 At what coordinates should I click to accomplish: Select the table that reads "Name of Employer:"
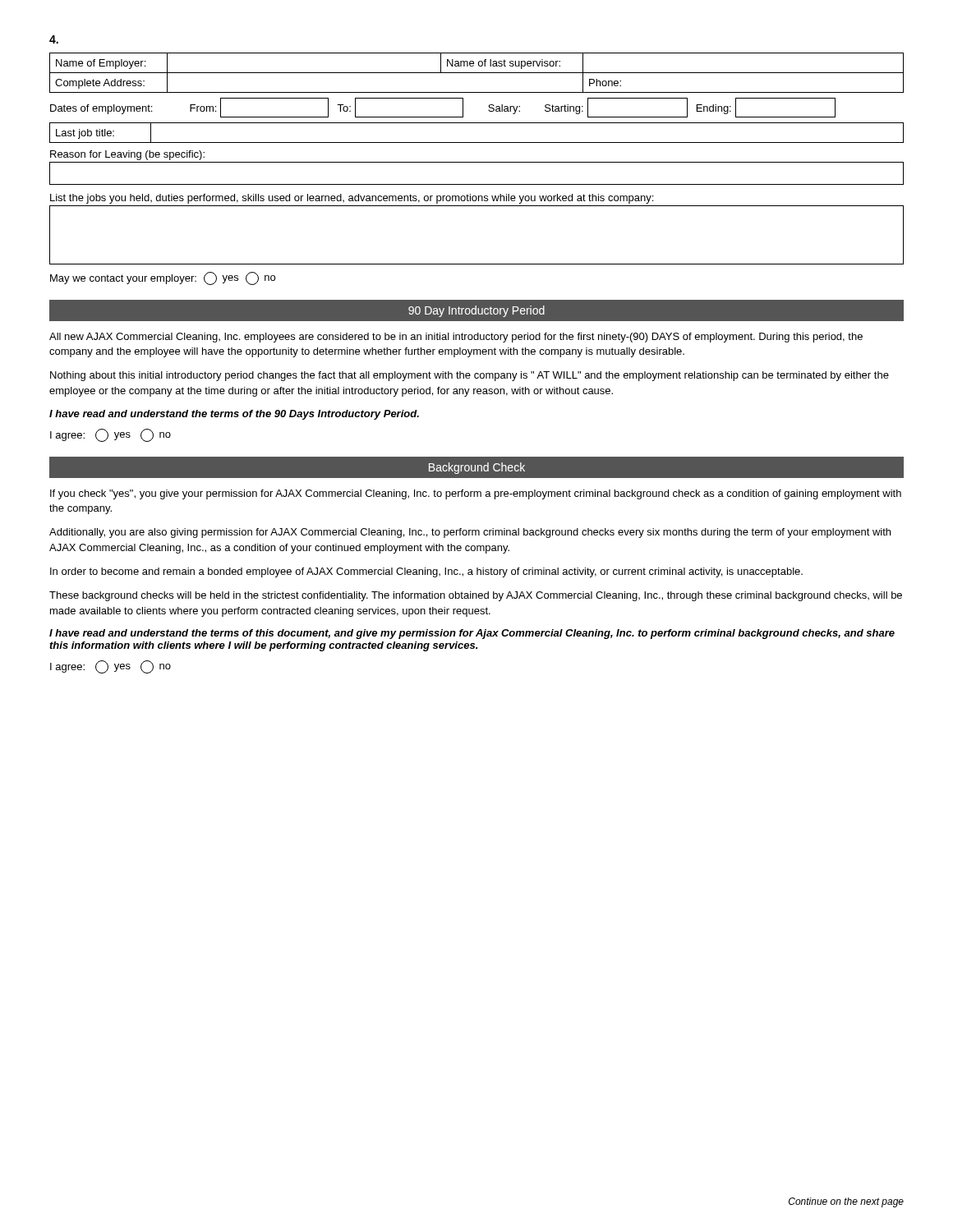pyautogui.click(x=476, y=73)
